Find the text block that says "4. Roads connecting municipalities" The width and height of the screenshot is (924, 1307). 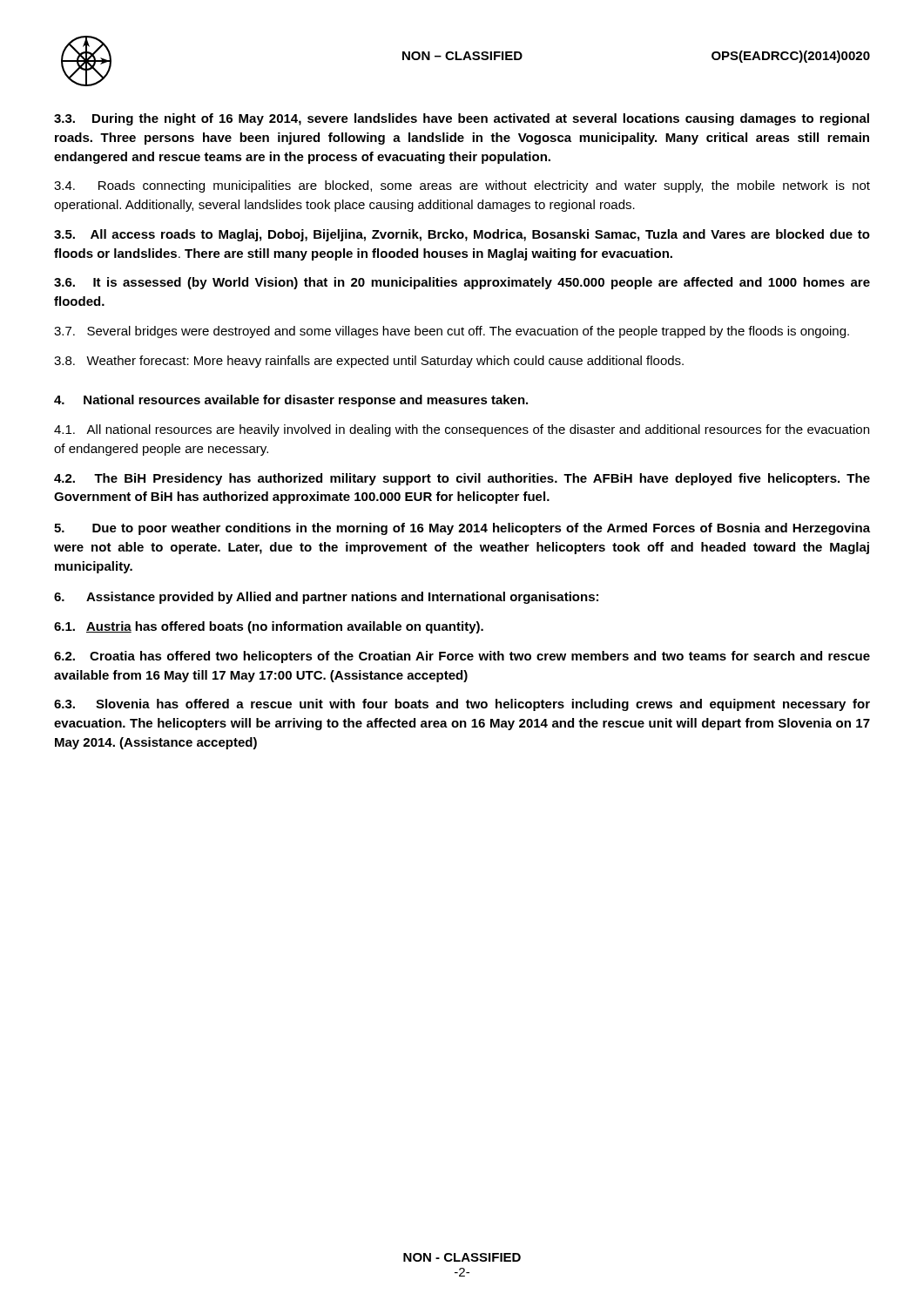click(462, 195)
